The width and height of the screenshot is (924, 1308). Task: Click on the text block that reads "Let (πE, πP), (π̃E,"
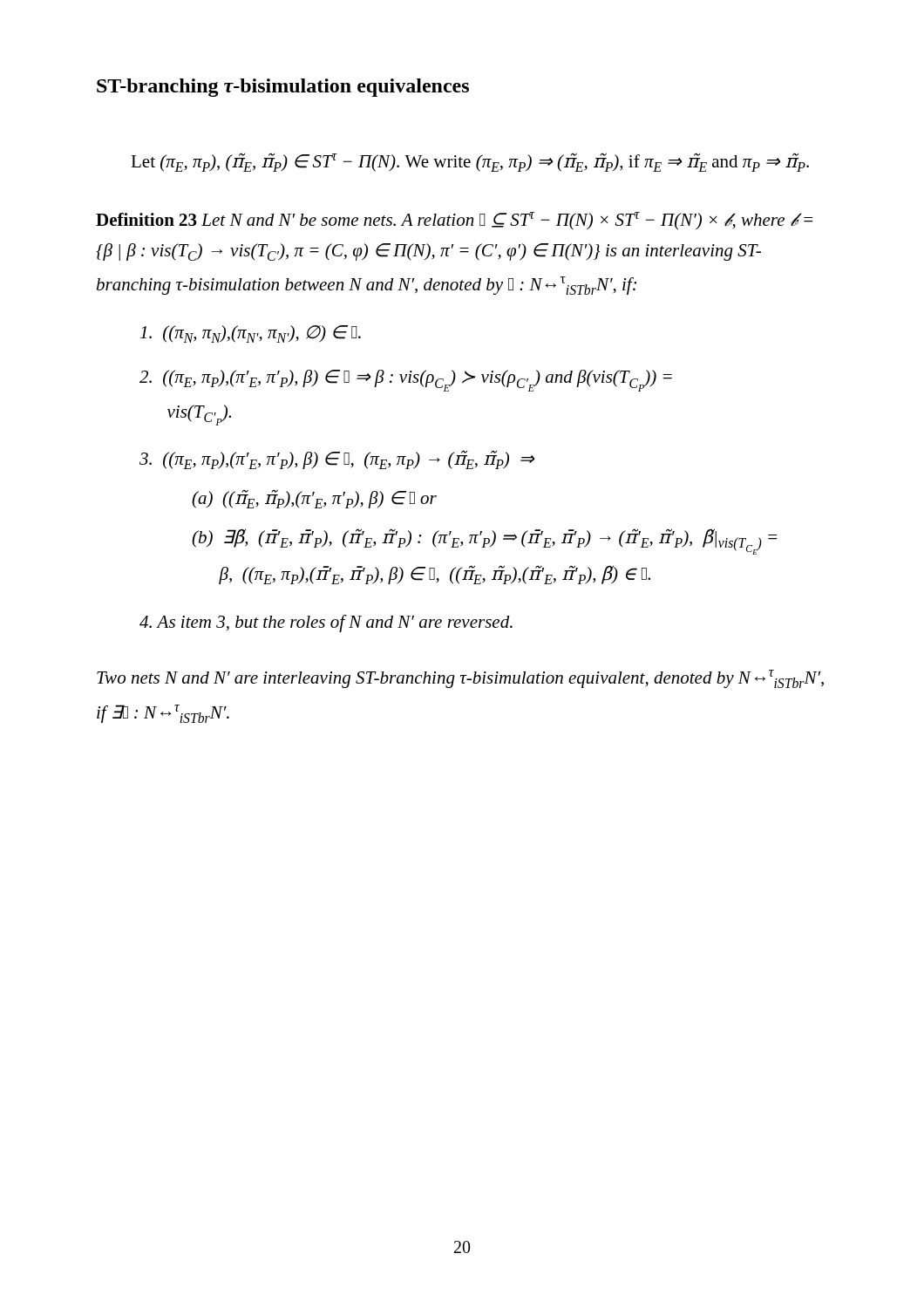tap(470, 161)
